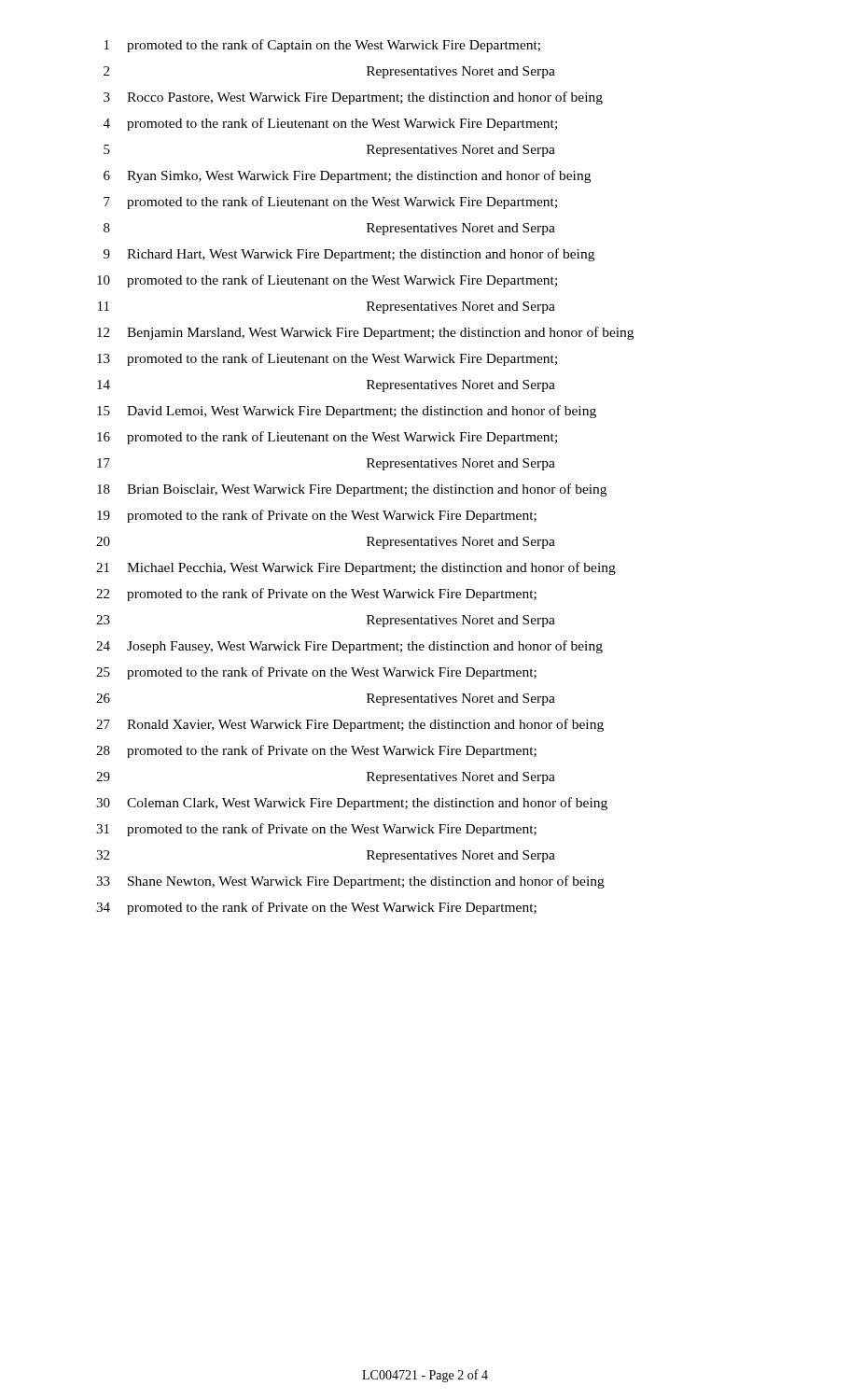Screen dimensions: 1400x850
Task: Locate the text starting "21 Michael Pecchia, West Warwick Fire"
Action: pyautogui.click(x=434, y=567)
